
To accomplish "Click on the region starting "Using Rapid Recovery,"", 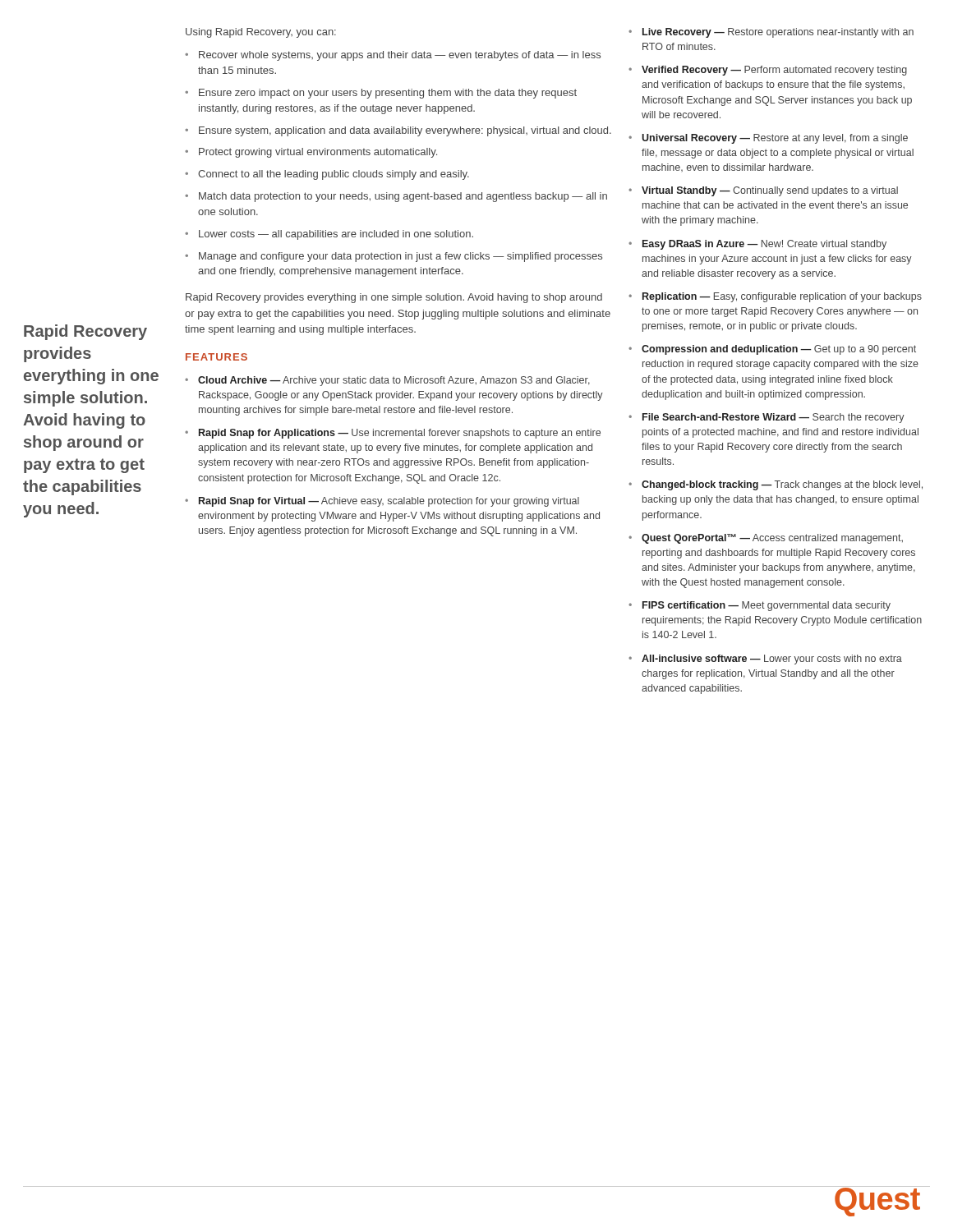I will pyautogui.click(x=261, y=32).
